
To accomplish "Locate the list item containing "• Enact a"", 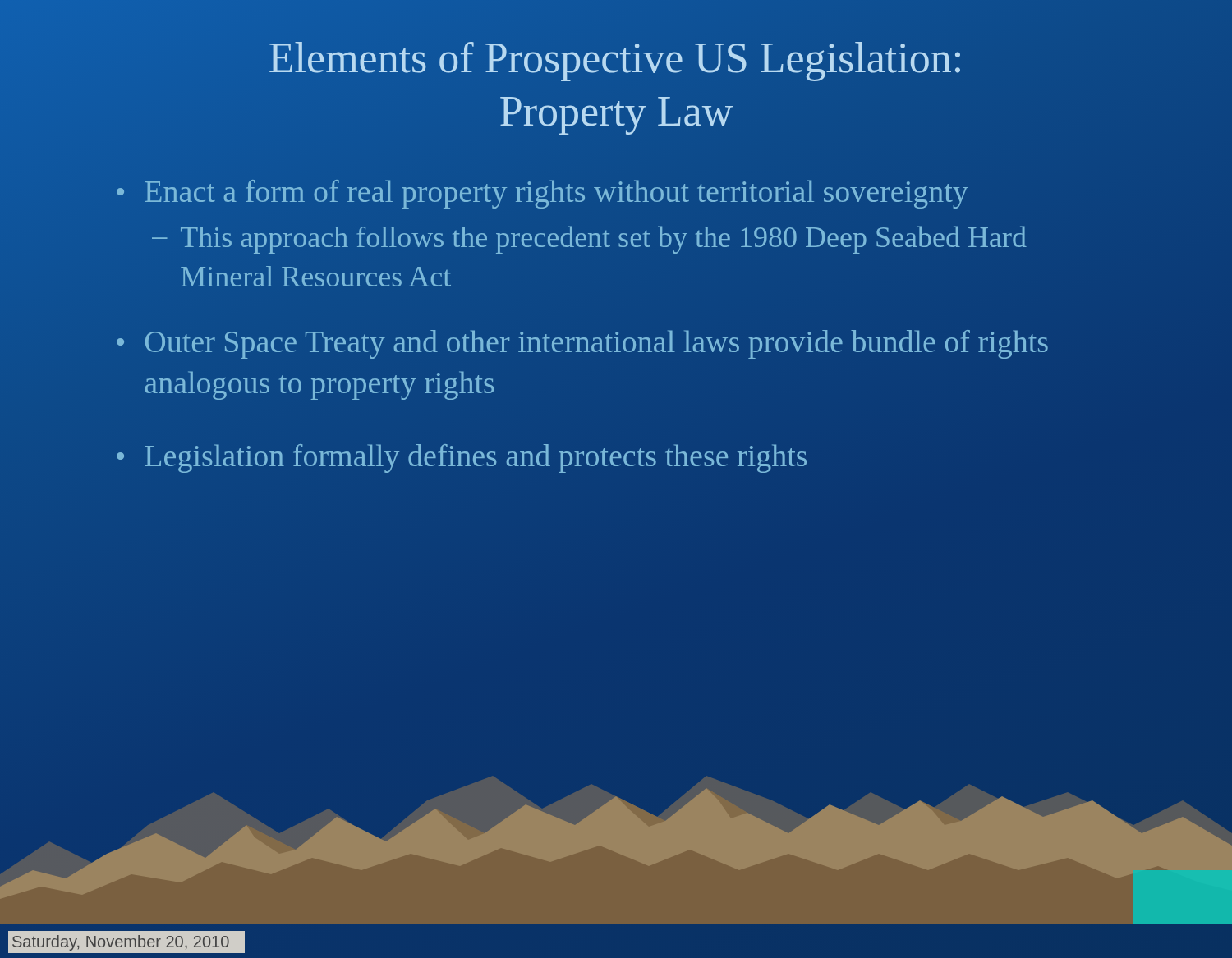I will [x=616, y=234].
